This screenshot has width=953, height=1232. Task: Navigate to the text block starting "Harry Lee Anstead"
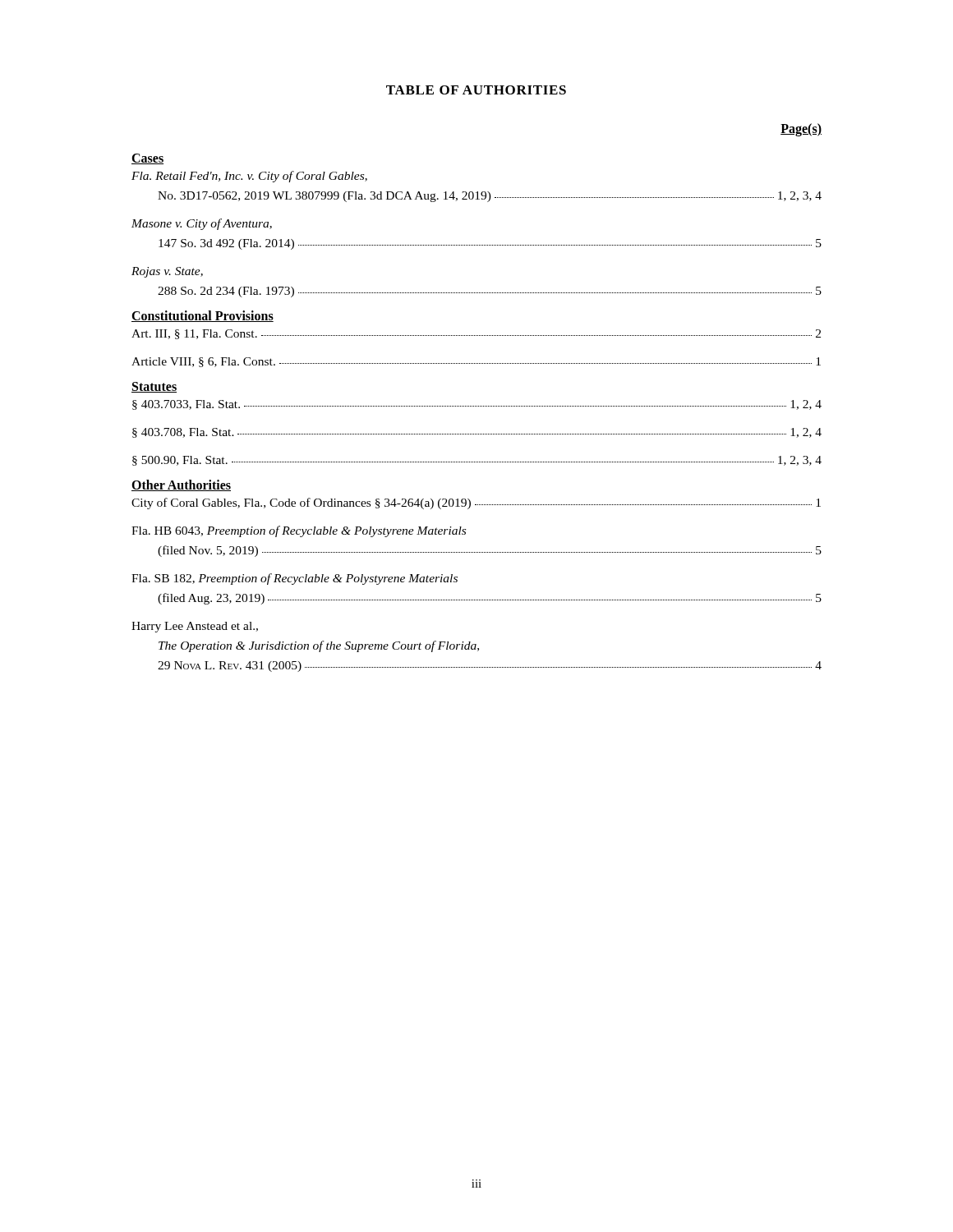pyautogui.click(x=476, y=646)
